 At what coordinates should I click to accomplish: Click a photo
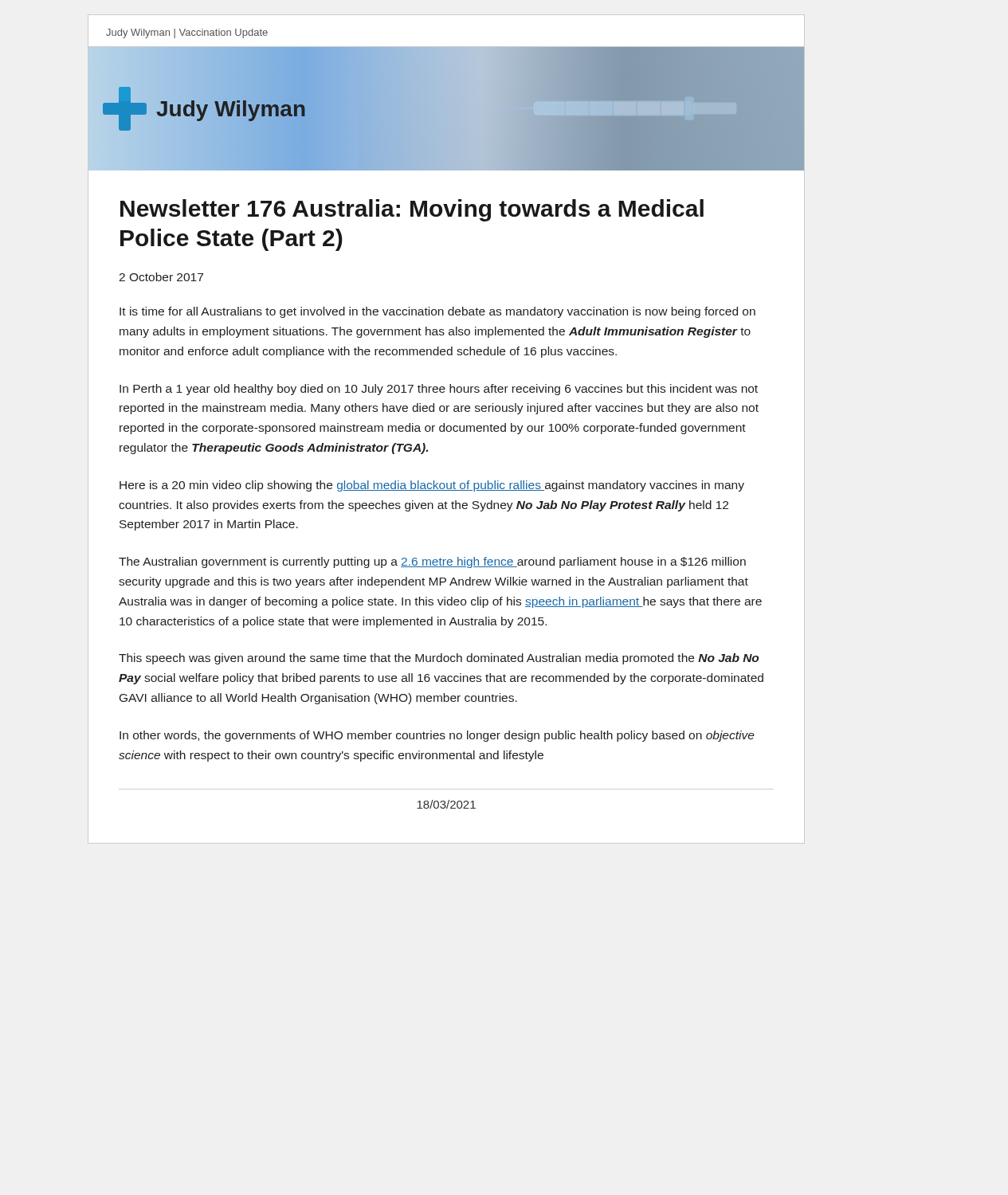[446, 109]
